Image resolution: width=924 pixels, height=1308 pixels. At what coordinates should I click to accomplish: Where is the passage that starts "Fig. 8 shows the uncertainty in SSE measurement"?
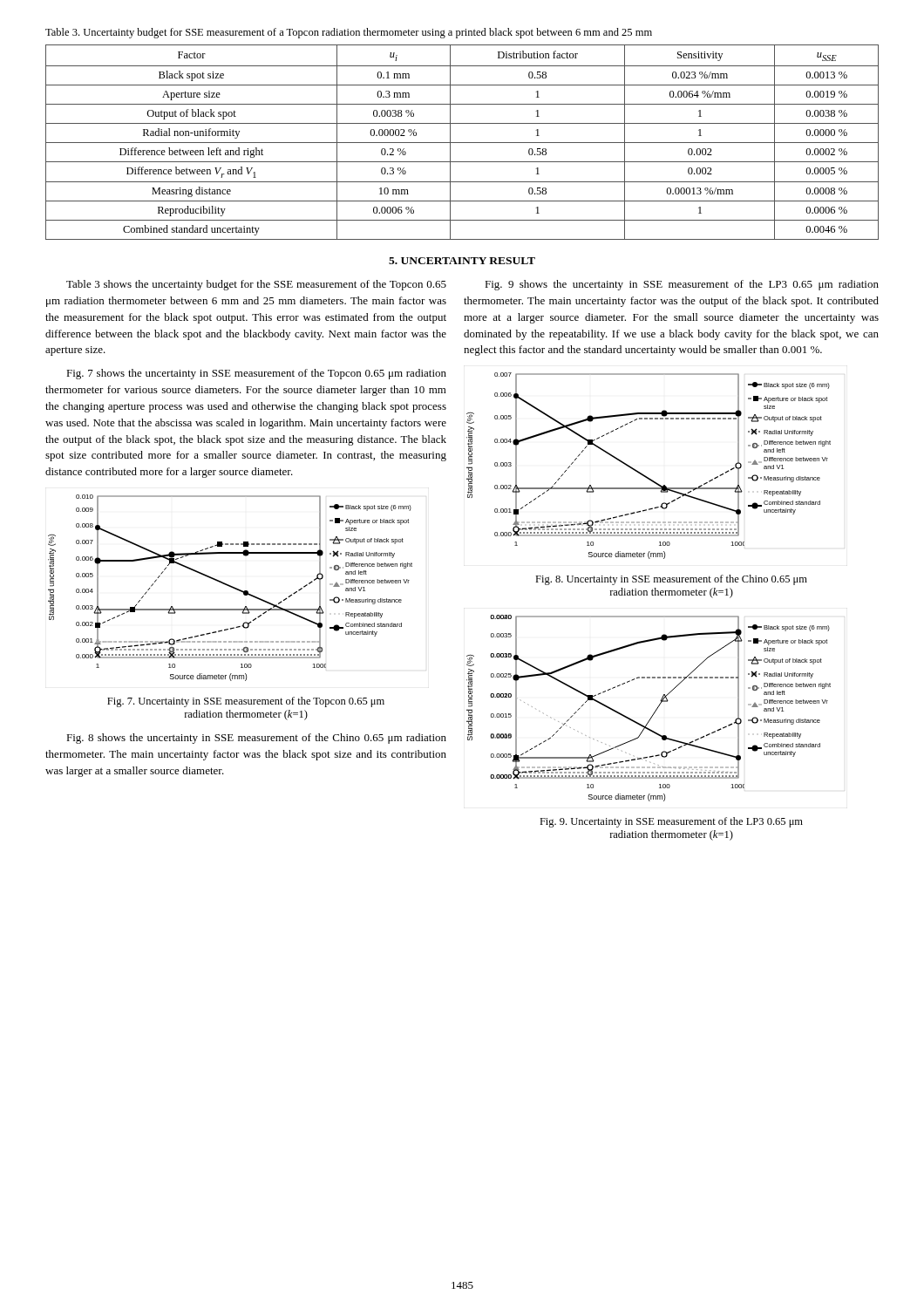246,754
